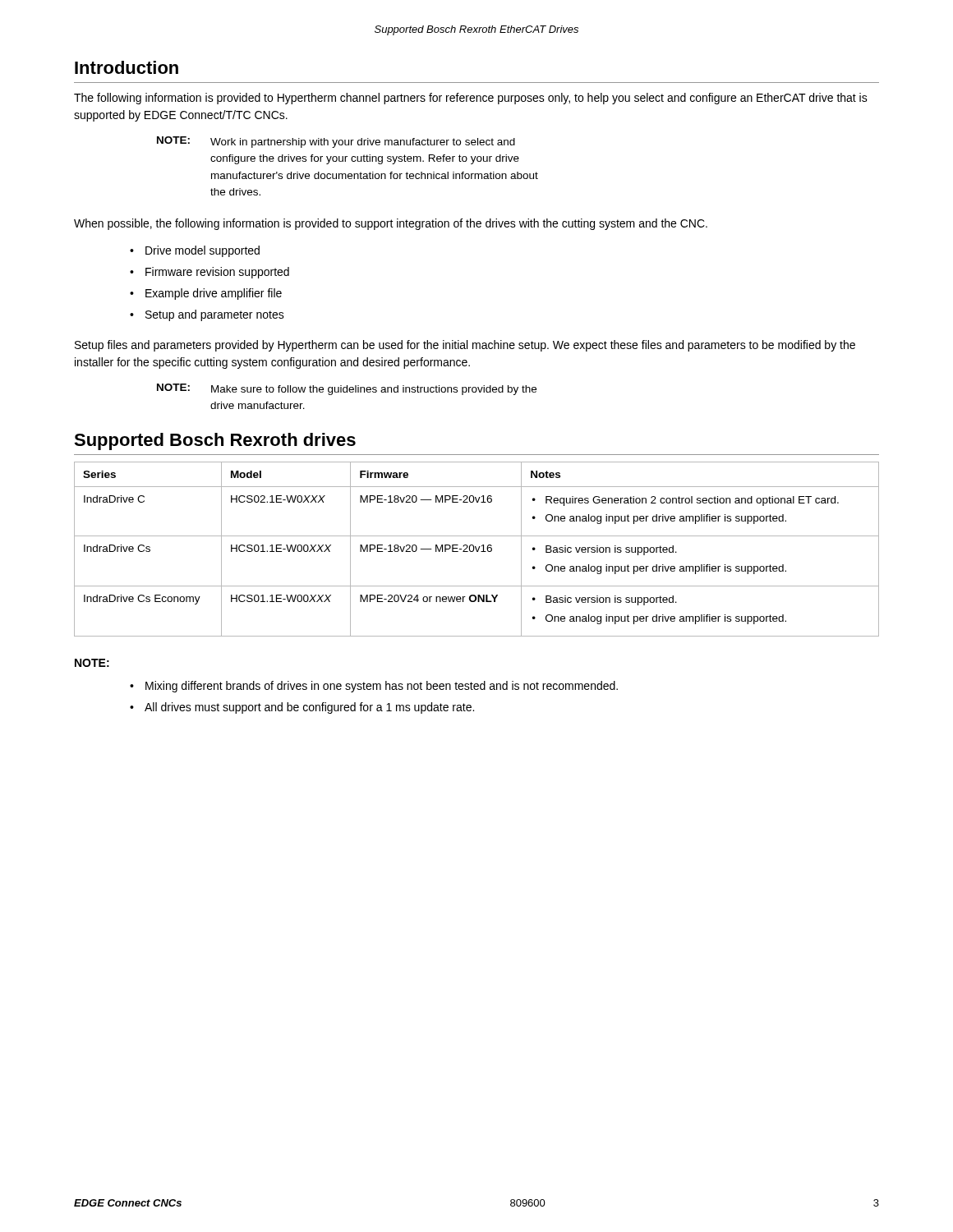Locate the text starting "NOTE: Work in partnership with your drive"
Viewport: 953px width, 1232px height.
click(x=518, y=167)
